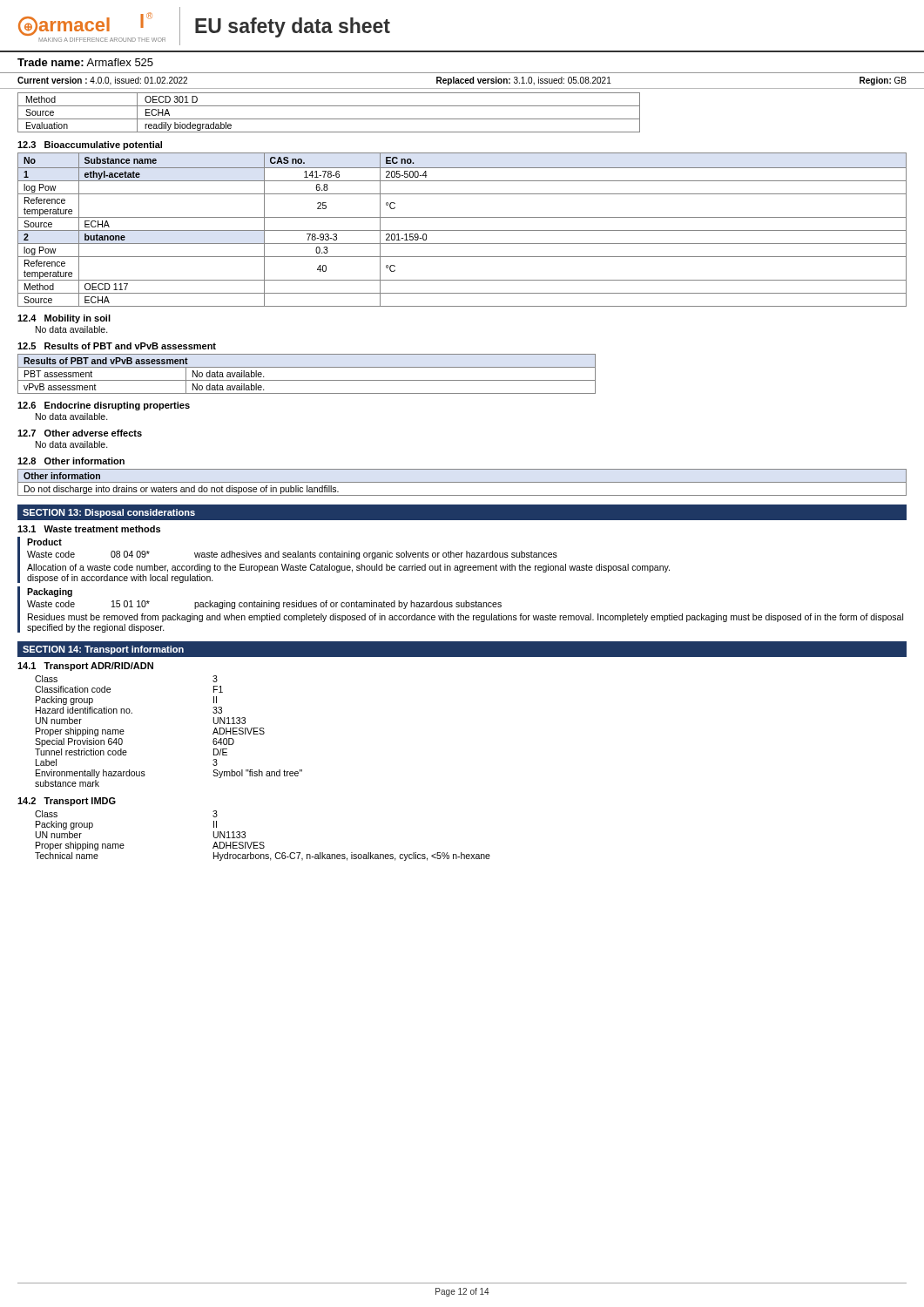Point to the passage starting "12.3 Bioaccumulative potential"
Viewport: 924px width, 1307px height.
[x=90, y=145]
